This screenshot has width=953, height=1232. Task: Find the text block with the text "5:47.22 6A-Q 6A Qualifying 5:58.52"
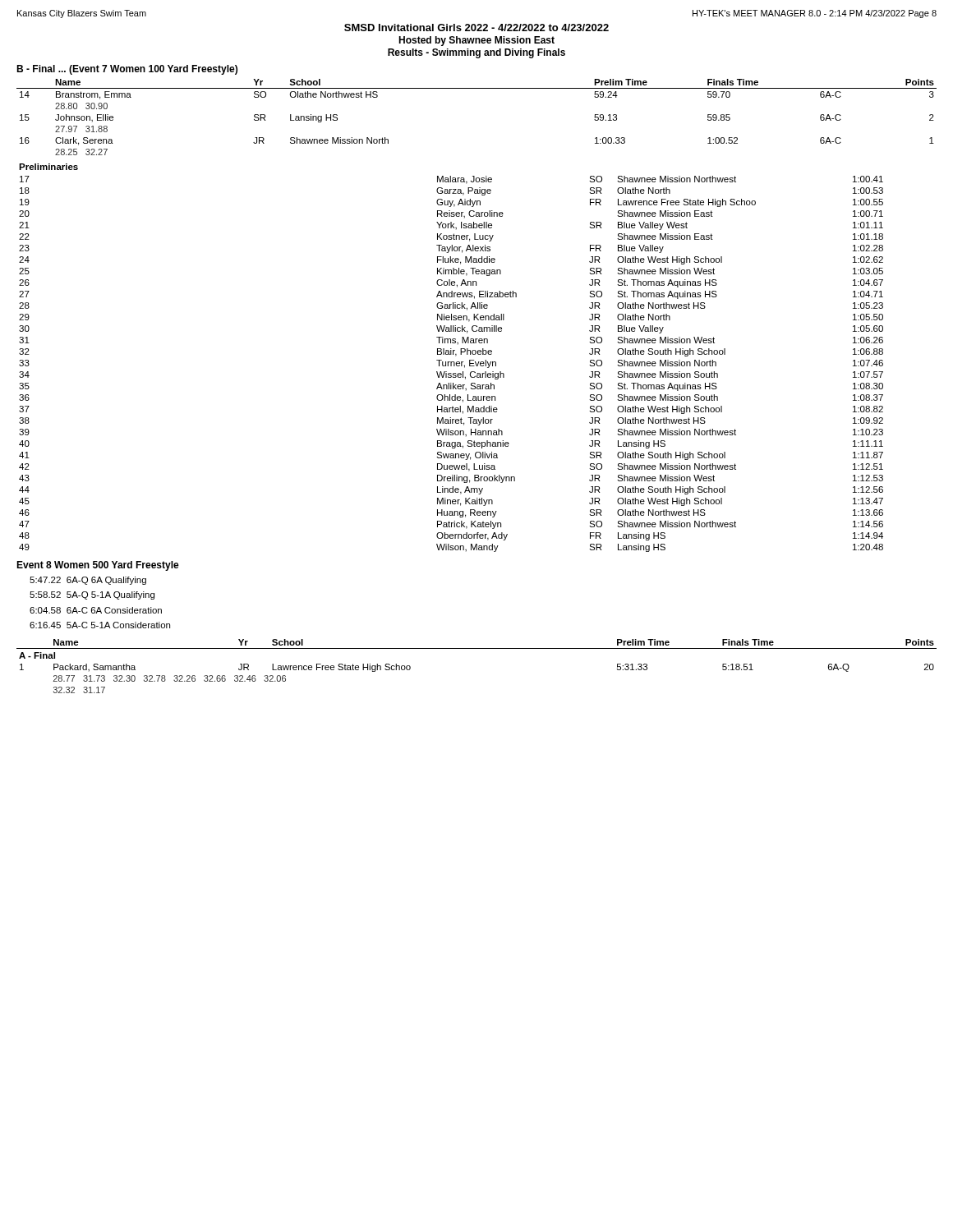pos(100,603)
